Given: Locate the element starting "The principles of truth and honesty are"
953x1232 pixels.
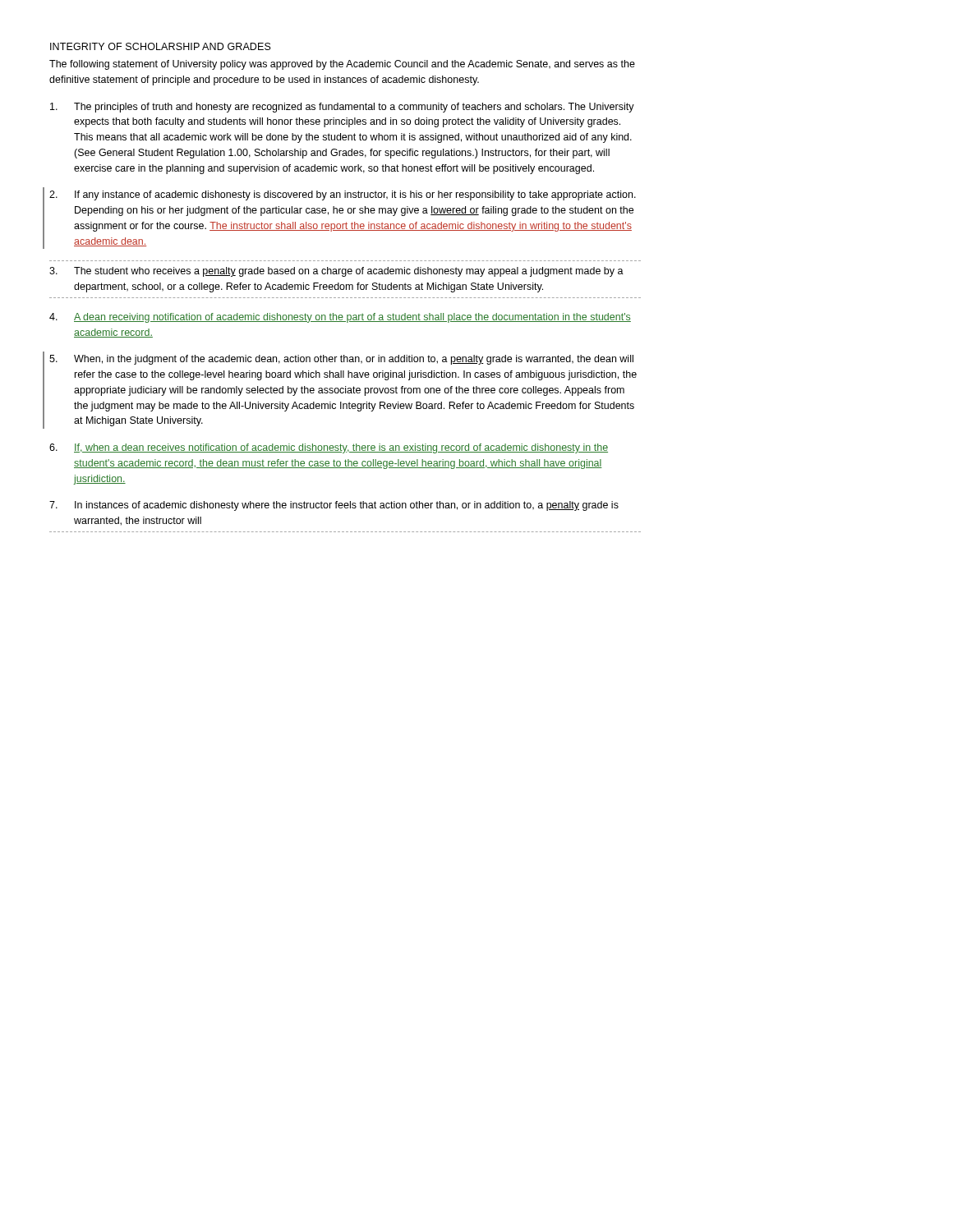Looking at the screenshot, I should 345,137.
